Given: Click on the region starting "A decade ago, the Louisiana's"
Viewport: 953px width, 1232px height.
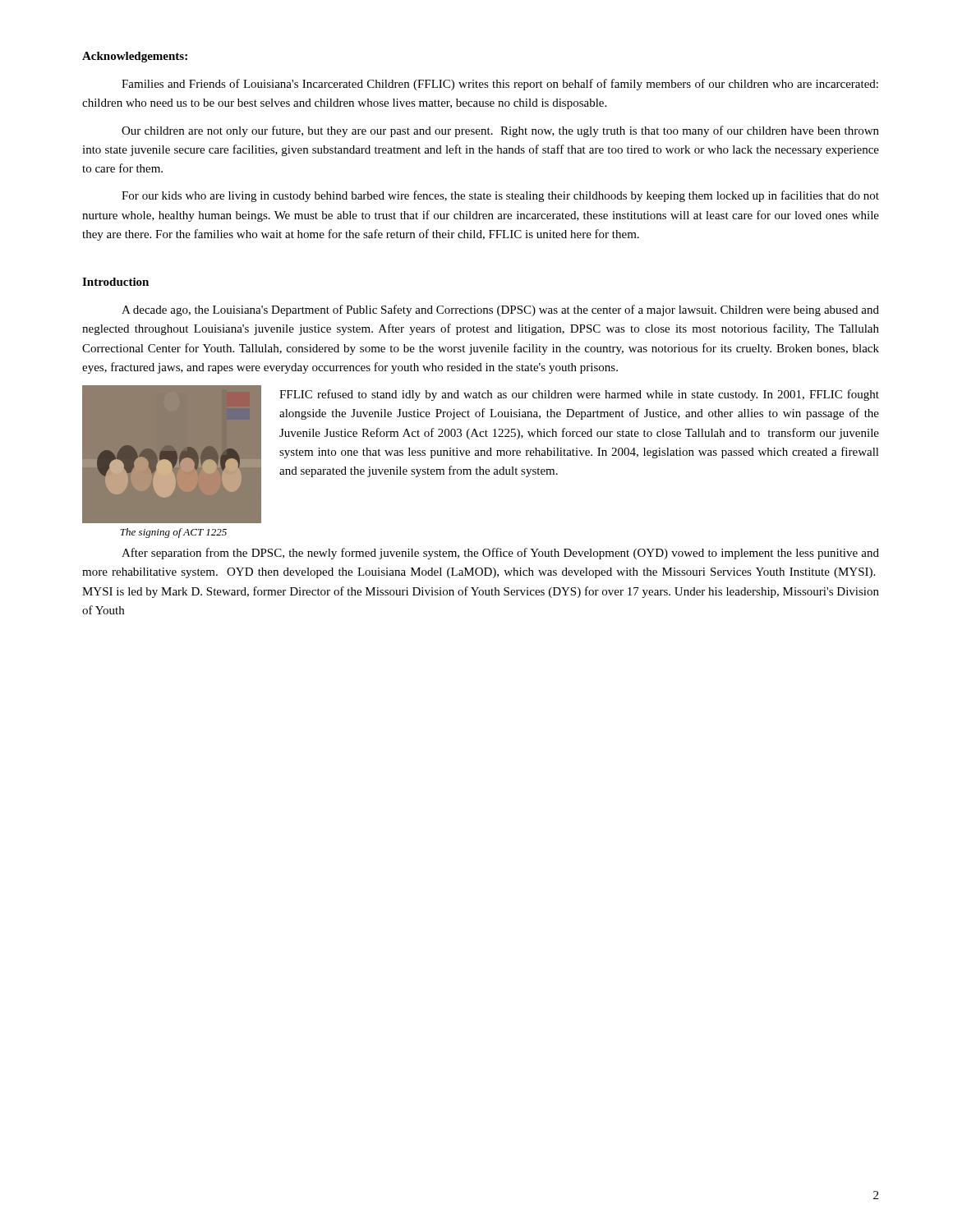Looking at the screenshot, I should [x=481, y=339].
